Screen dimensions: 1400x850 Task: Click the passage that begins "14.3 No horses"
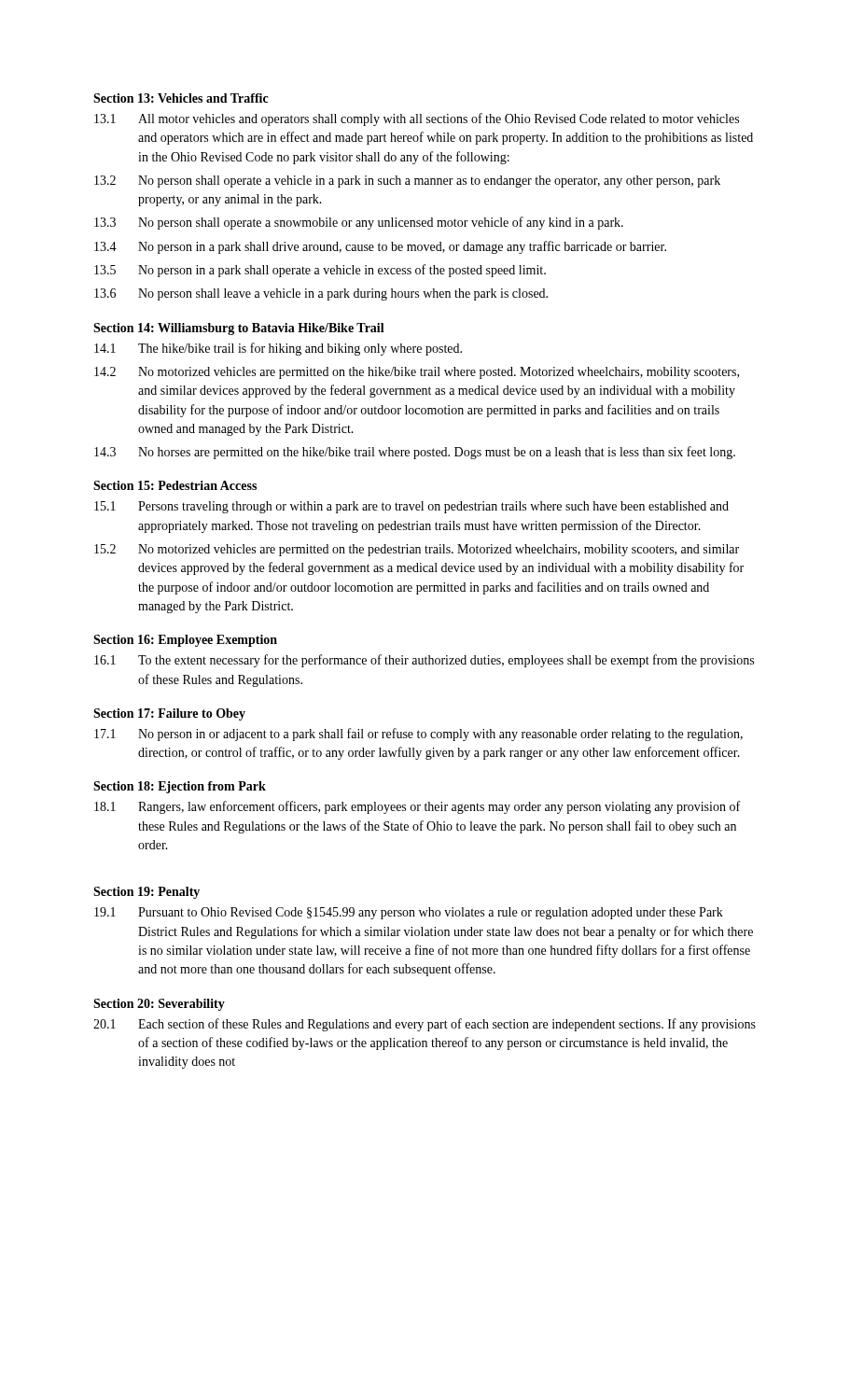click(425, 453)
